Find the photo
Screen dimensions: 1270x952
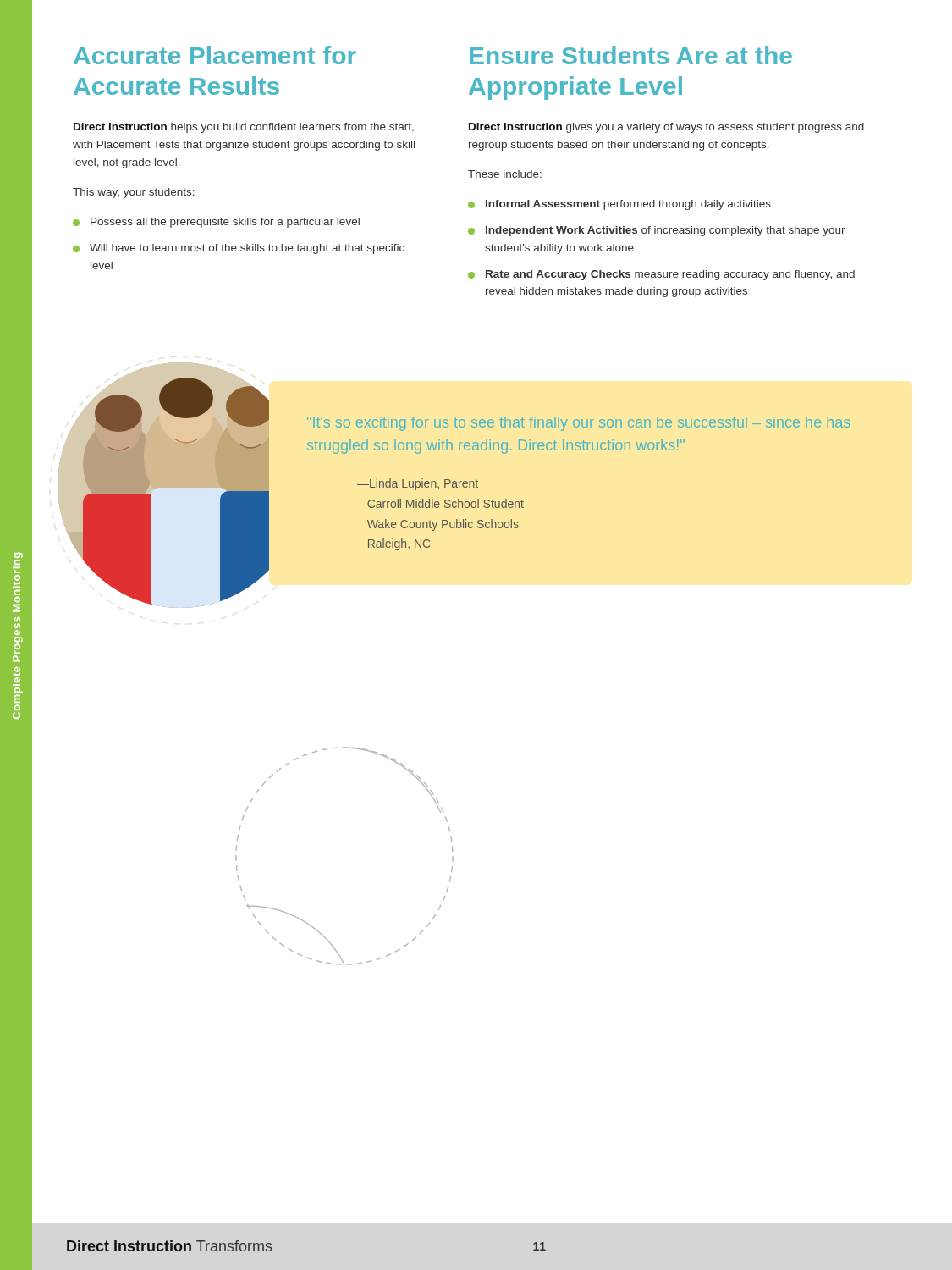(180, 485)
